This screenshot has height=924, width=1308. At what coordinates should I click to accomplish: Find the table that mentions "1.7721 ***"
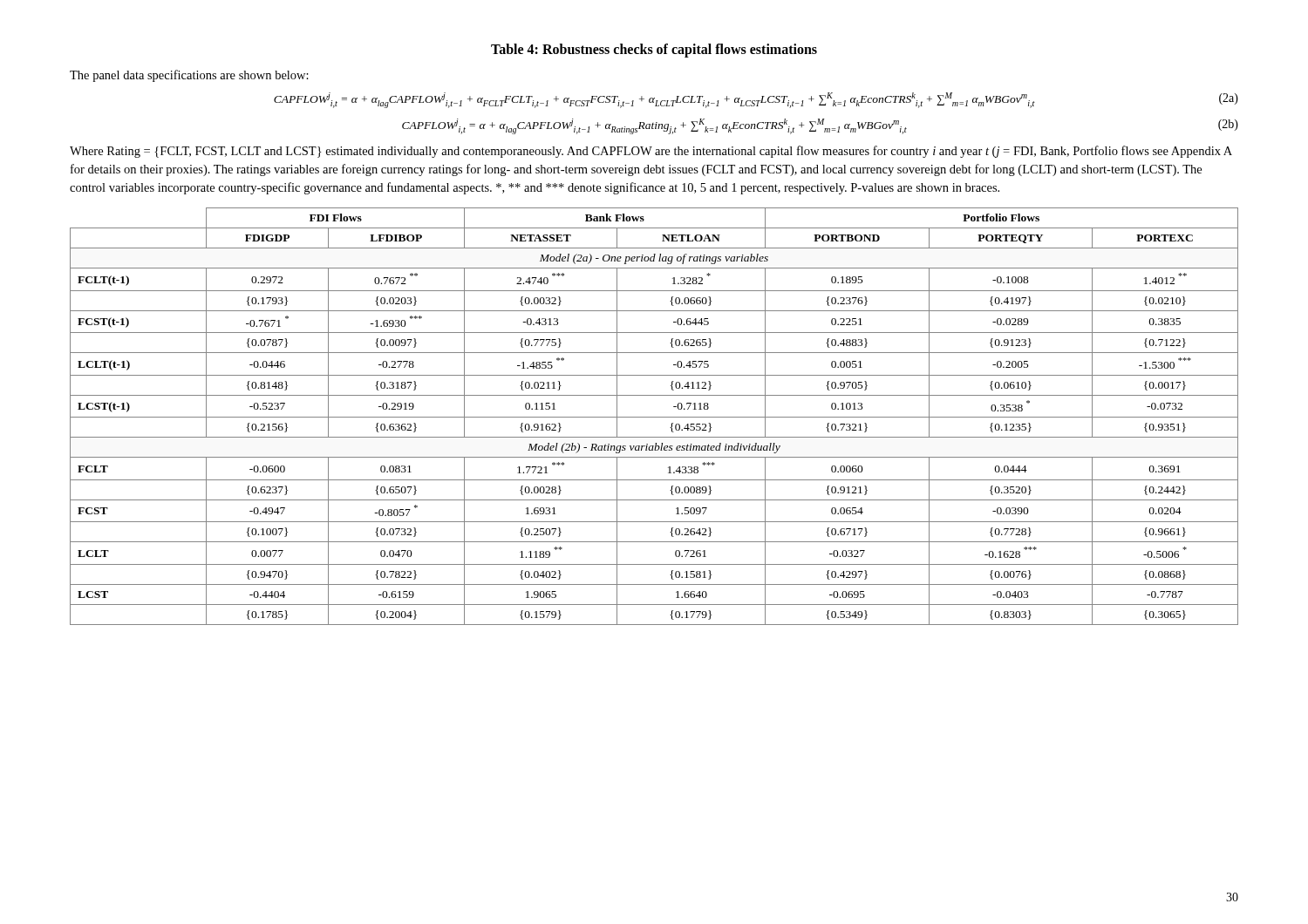(x=654, y=416)
